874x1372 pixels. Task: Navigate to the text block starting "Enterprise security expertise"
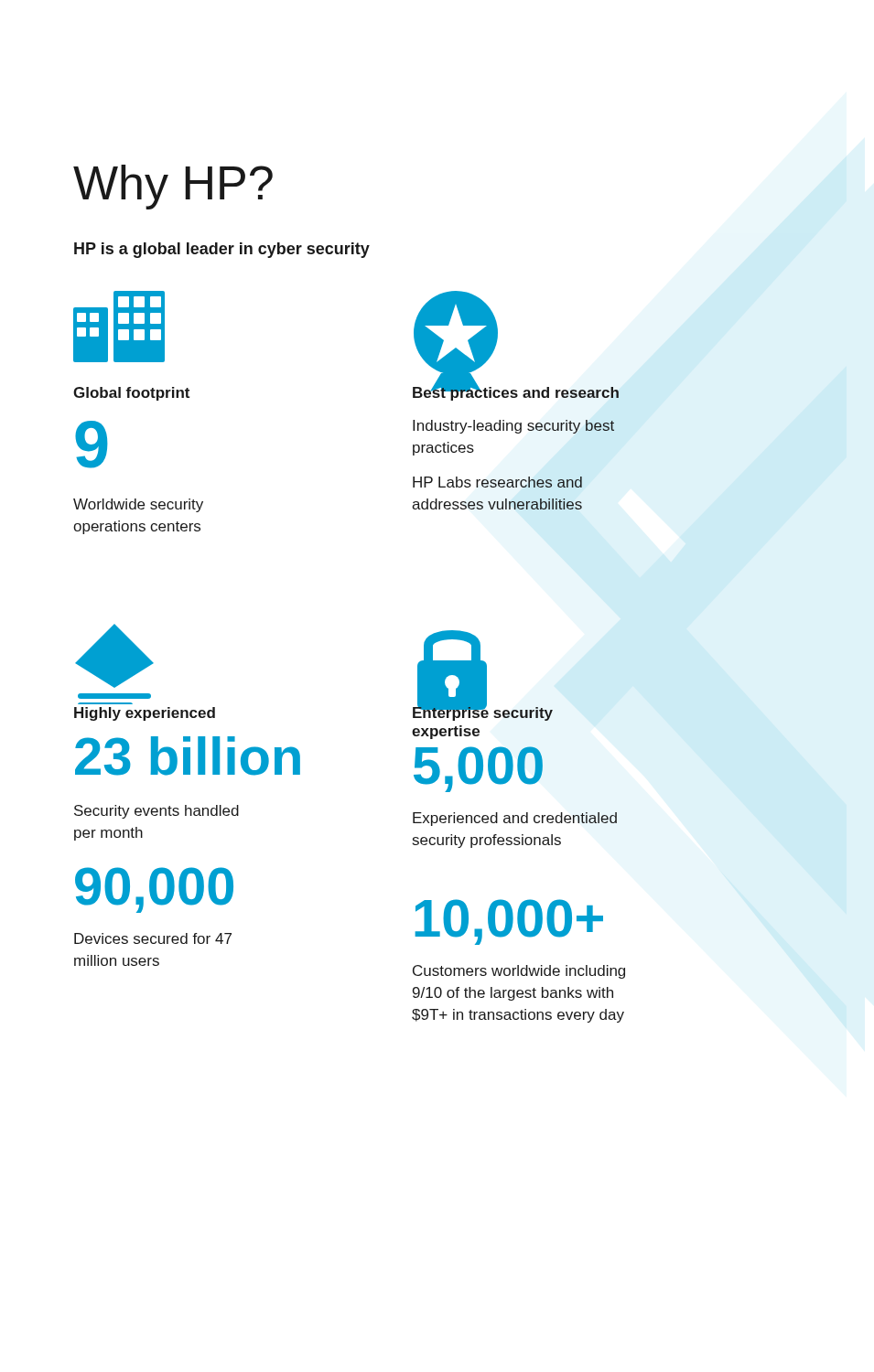(482, 722)
